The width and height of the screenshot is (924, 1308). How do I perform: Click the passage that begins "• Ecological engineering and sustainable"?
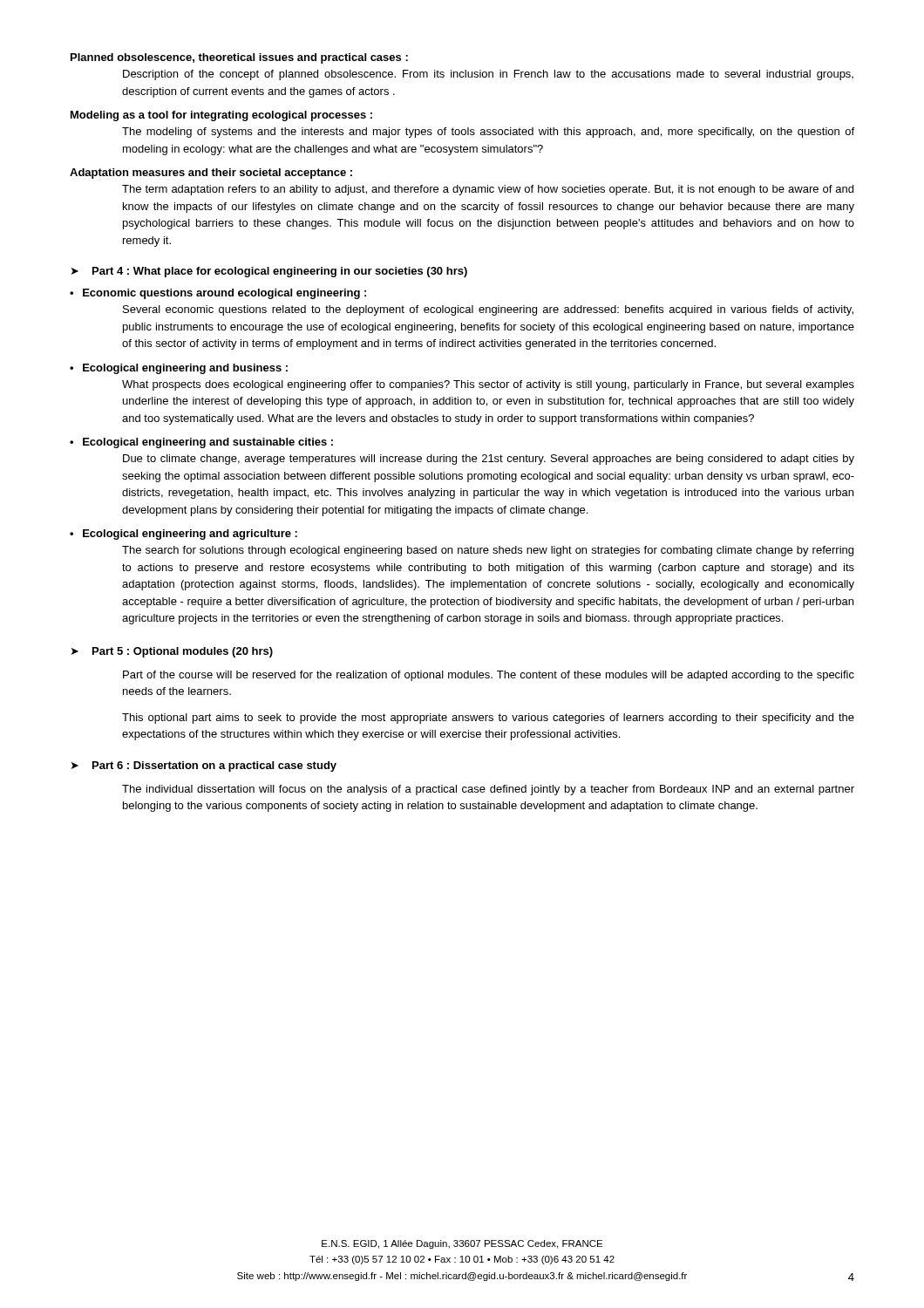462,477
